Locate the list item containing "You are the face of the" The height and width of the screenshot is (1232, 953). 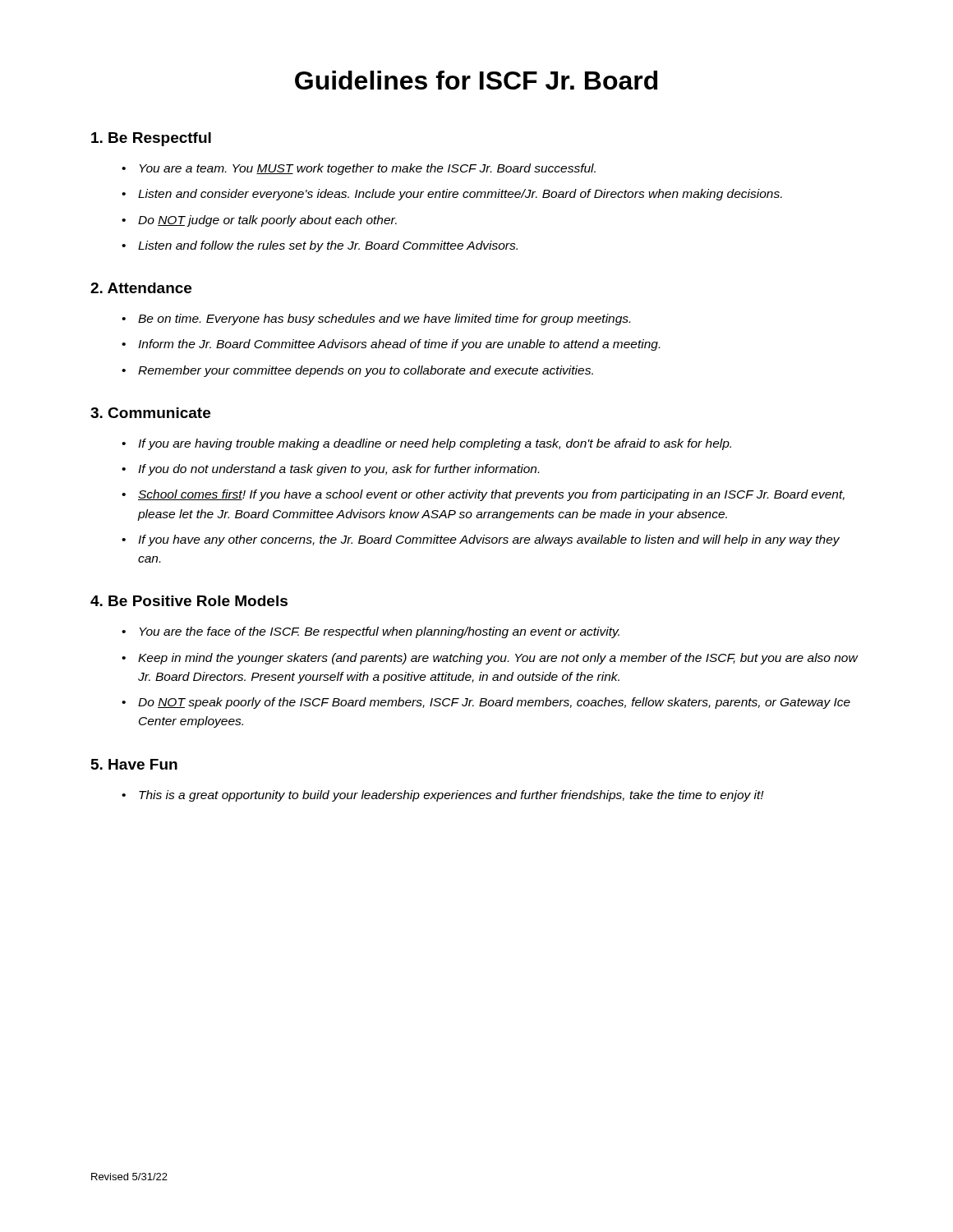[489, 631]
